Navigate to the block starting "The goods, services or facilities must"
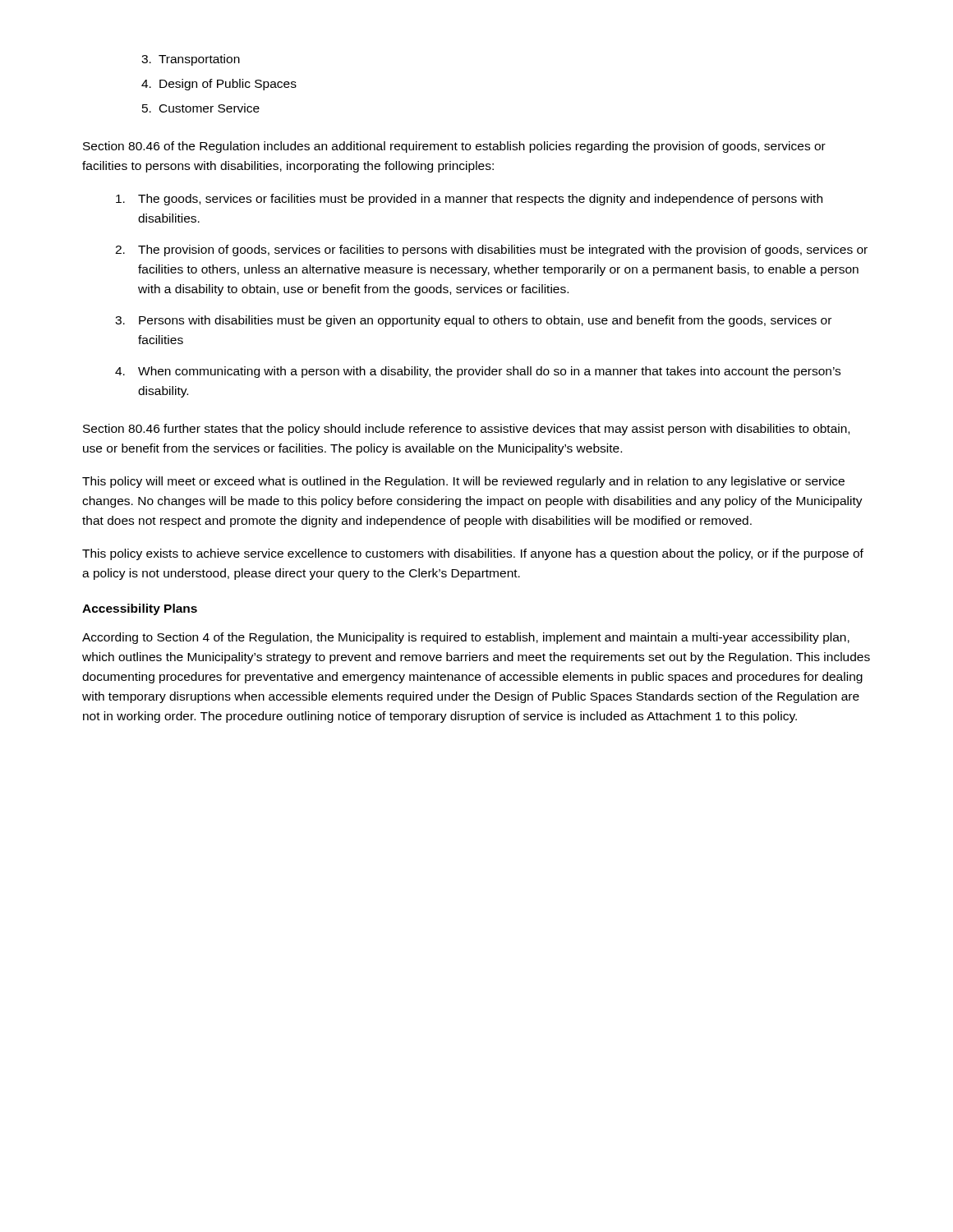 point(493,209)
